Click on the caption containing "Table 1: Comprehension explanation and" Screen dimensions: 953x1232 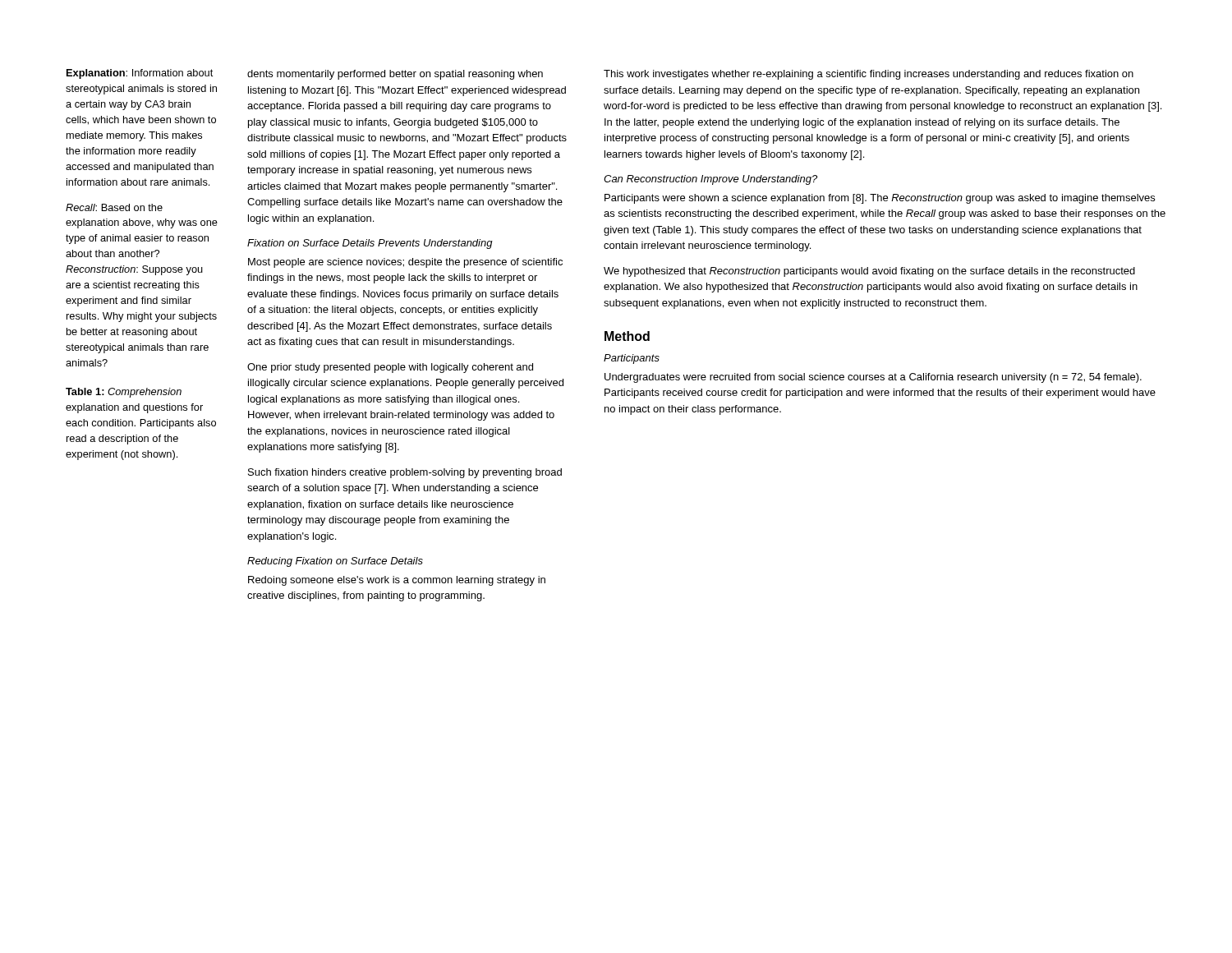coord(142,423)
